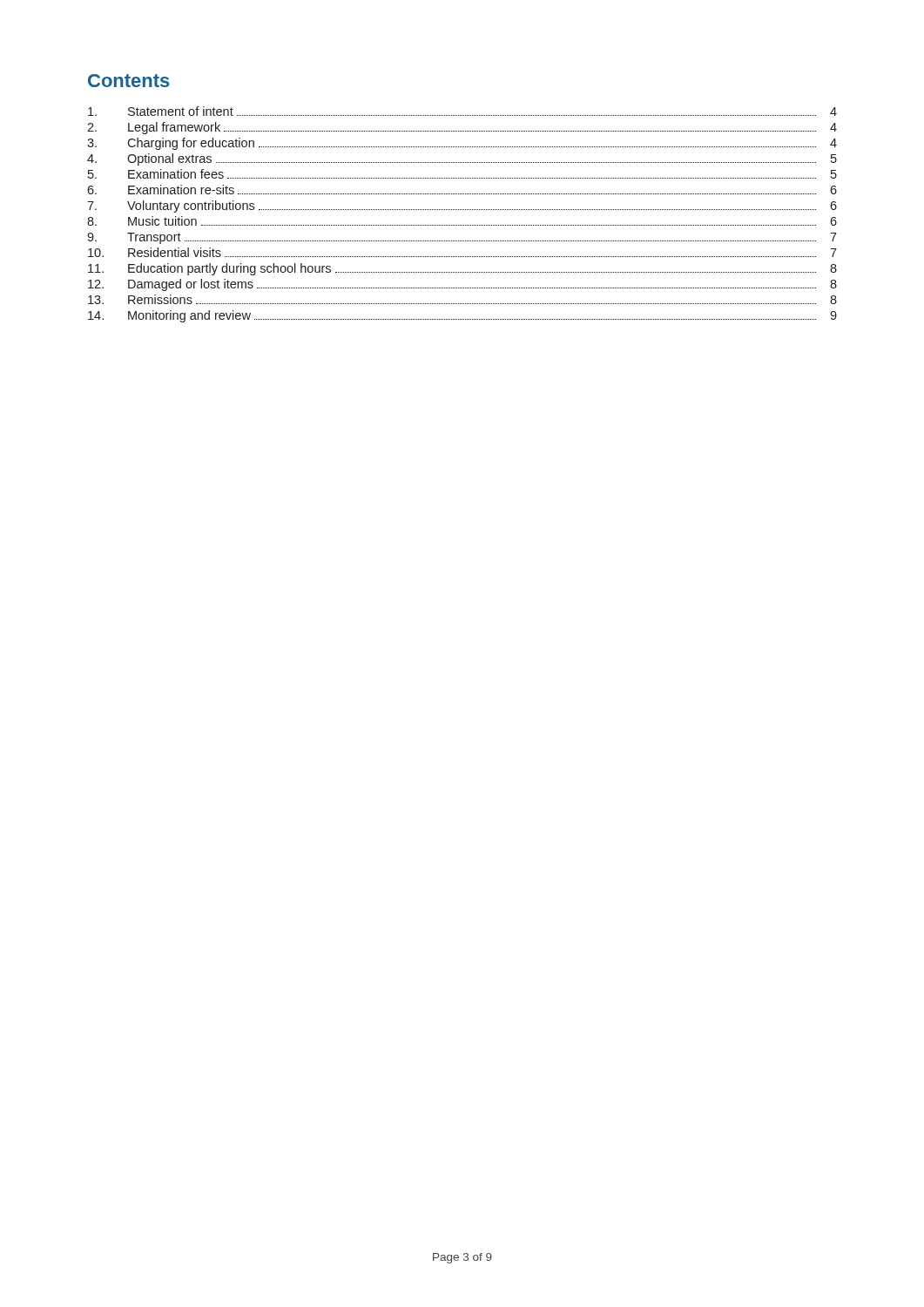Click where it says "5. Examination fees 5"

coord(462,174)
